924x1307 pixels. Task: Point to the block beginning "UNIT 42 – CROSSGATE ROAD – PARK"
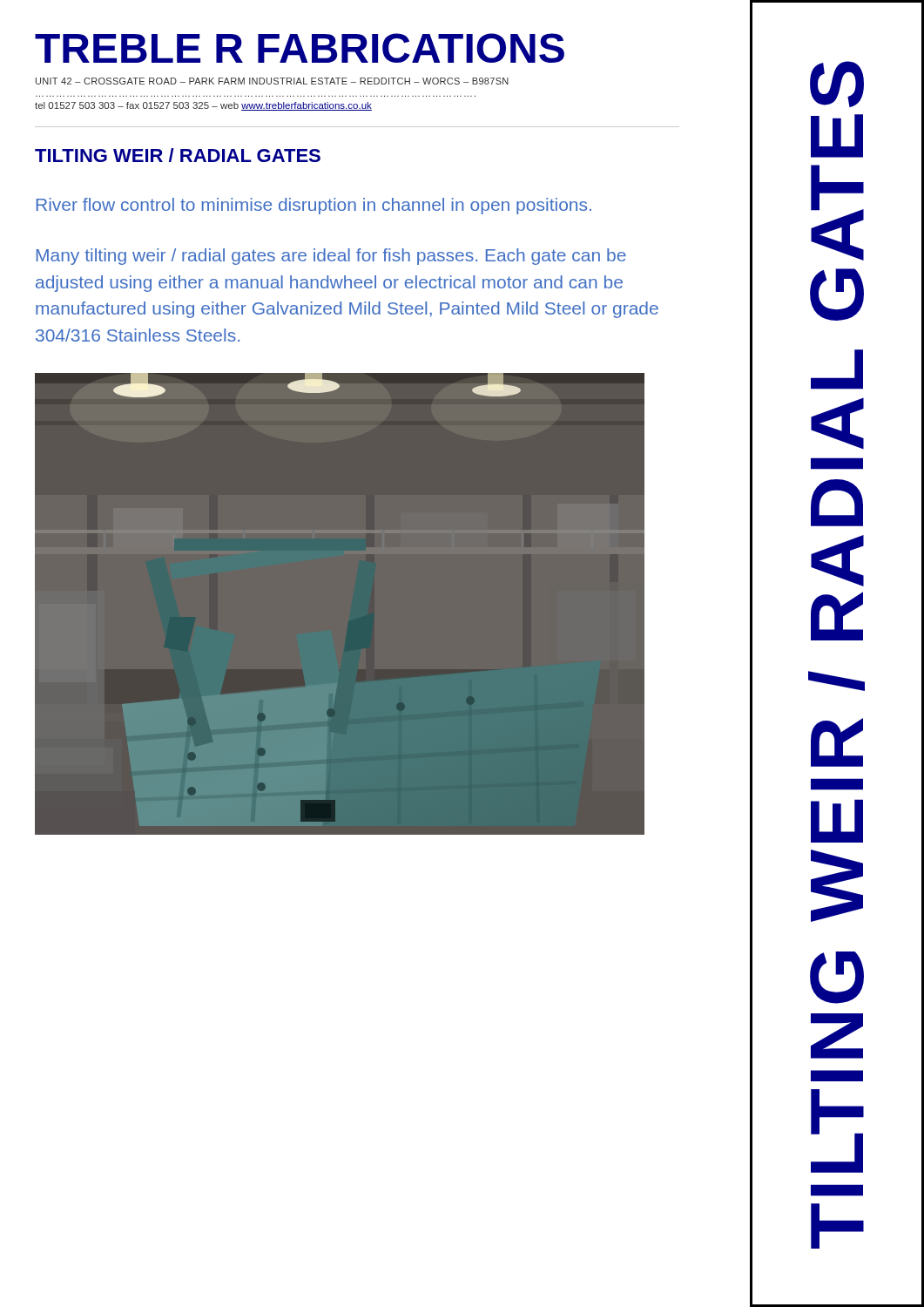coord(357,81)
